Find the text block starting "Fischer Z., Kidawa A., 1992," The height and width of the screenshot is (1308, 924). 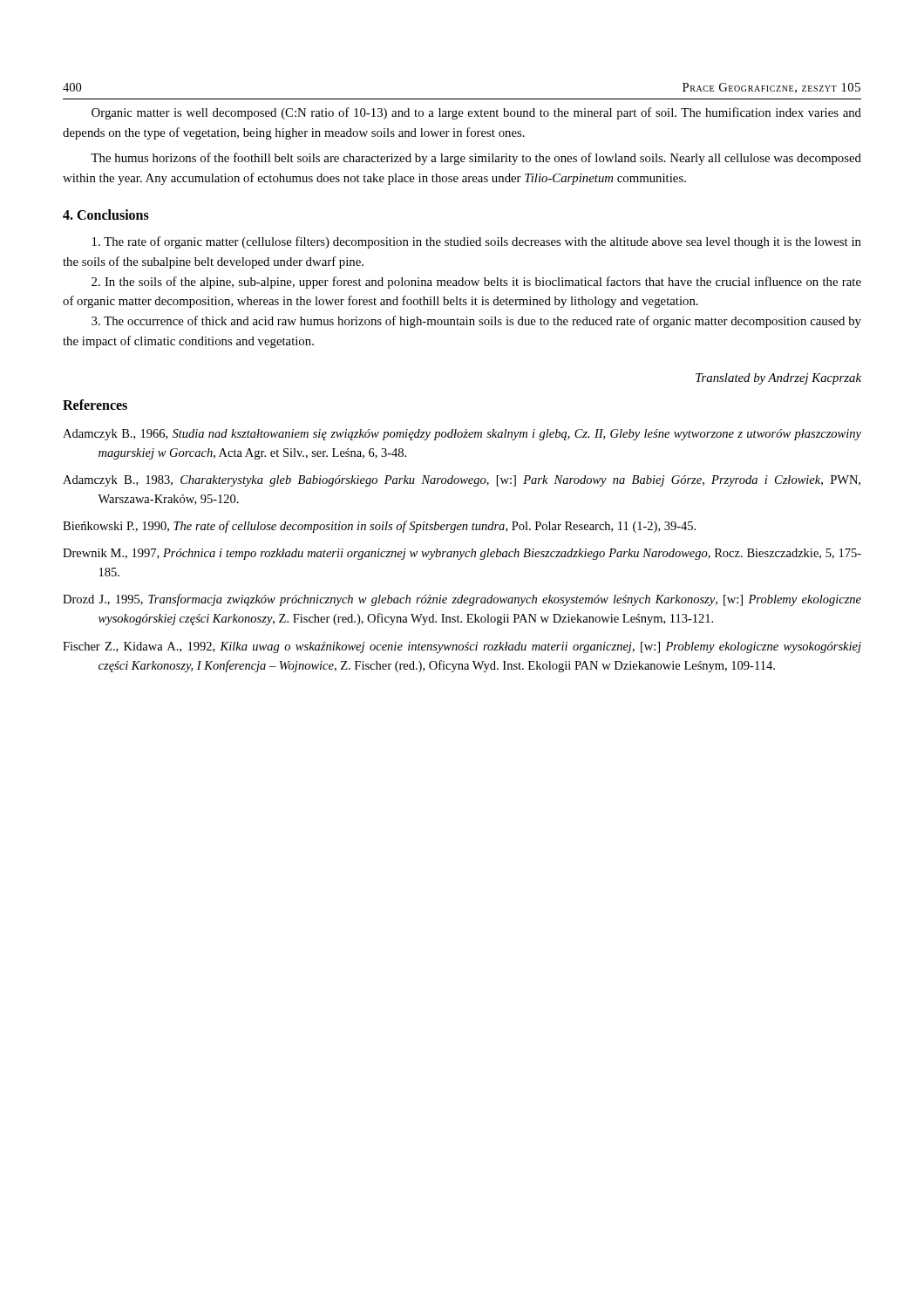click(x=462, y=655)
